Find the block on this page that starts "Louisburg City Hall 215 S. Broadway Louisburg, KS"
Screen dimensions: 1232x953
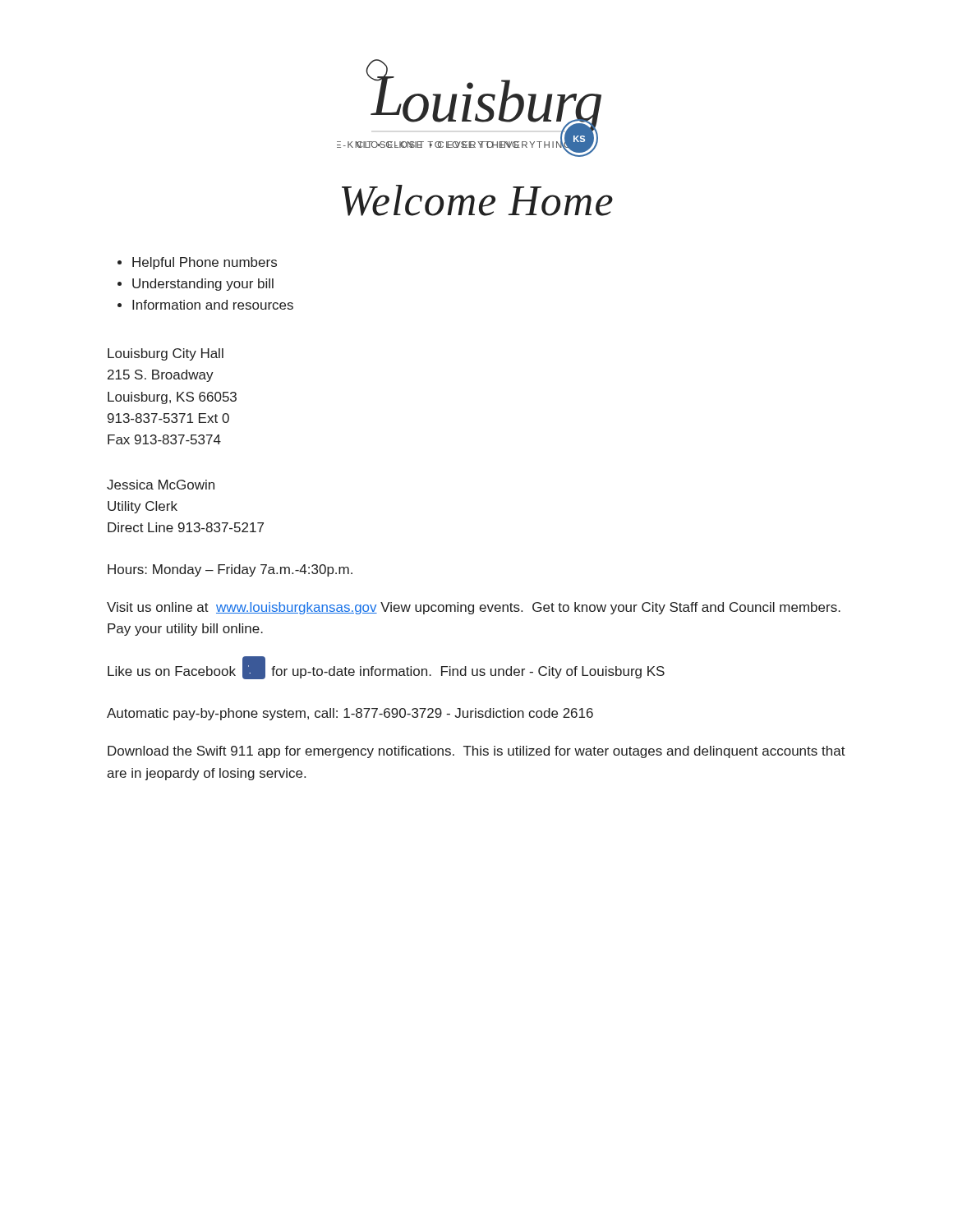pyautogui.click(x=172, y=397)
